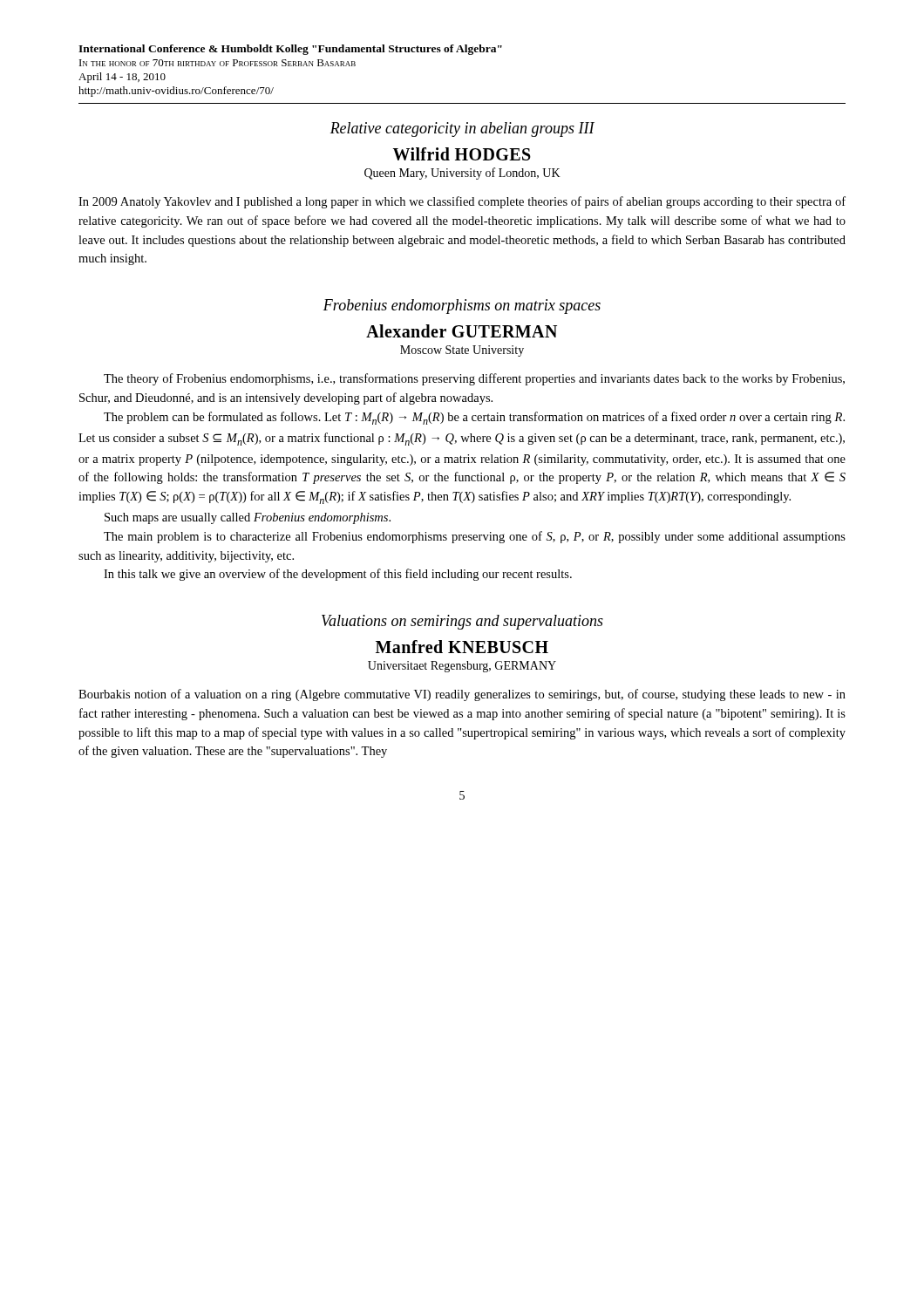The image size is (924, 1308).
Task: Find the region starting "Moscow State University"
Action: (x=462, y=350)
